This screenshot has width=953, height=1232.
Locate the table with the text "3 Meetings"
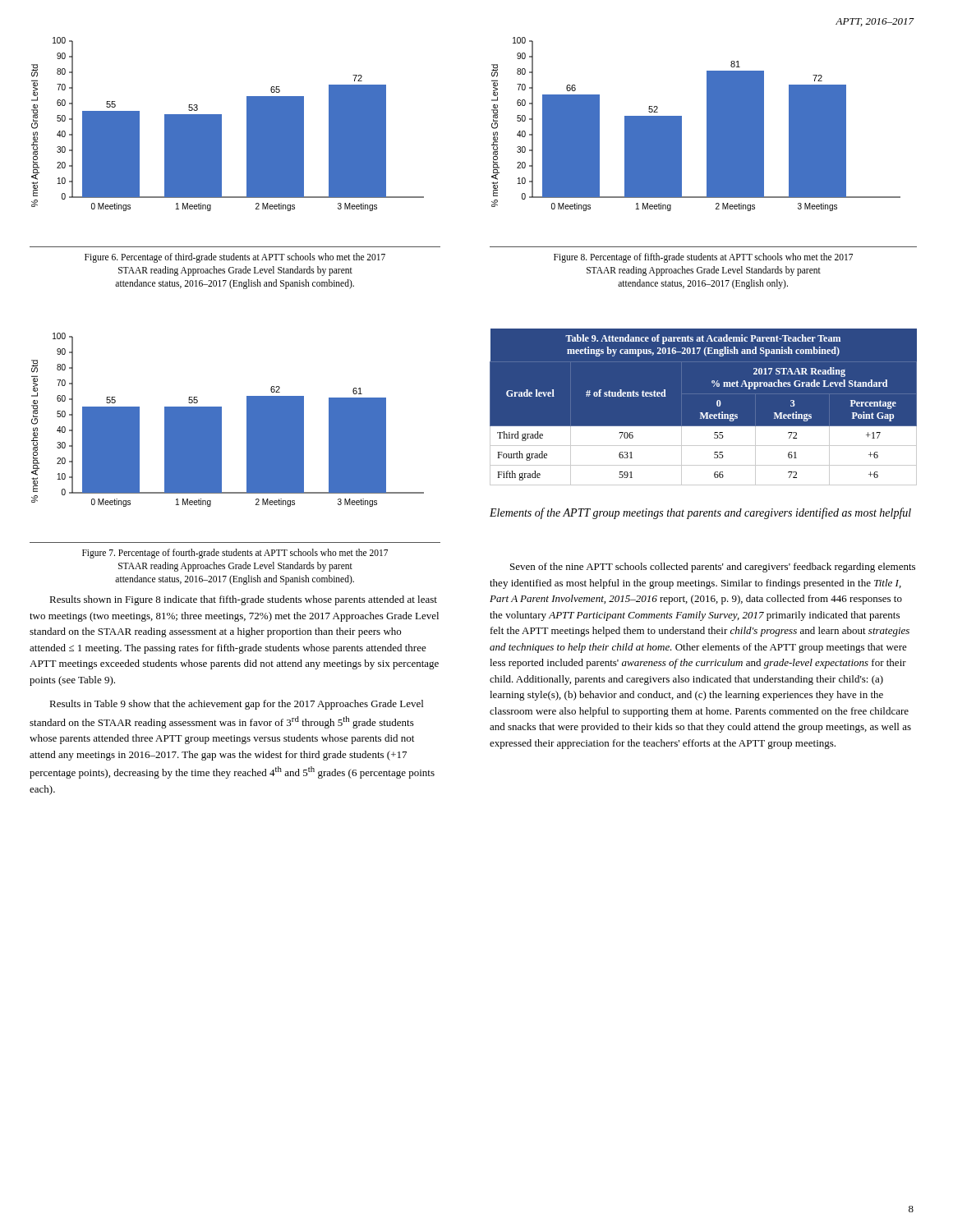pos(703,407)
